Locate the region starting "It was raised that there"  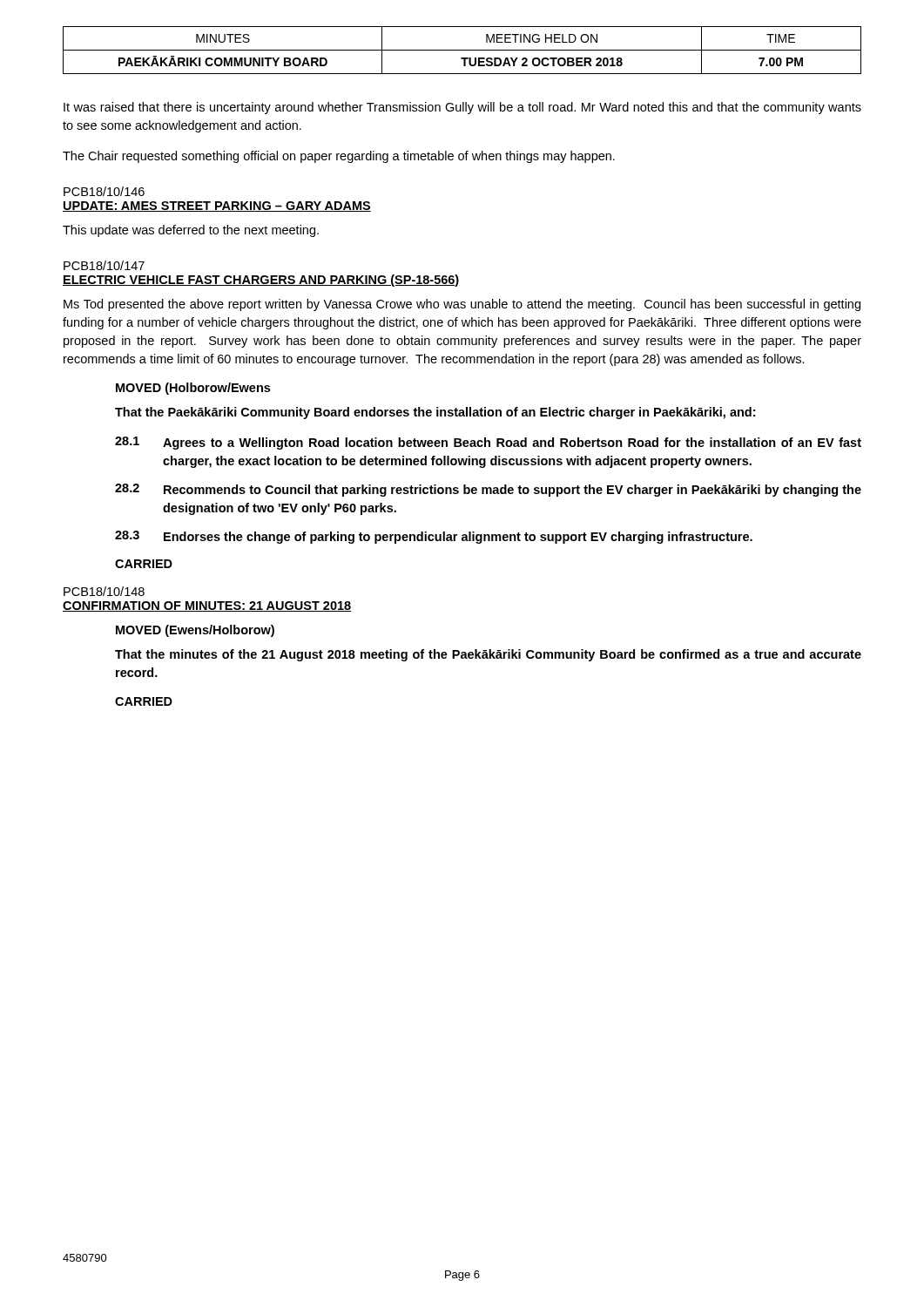(462, 116)
